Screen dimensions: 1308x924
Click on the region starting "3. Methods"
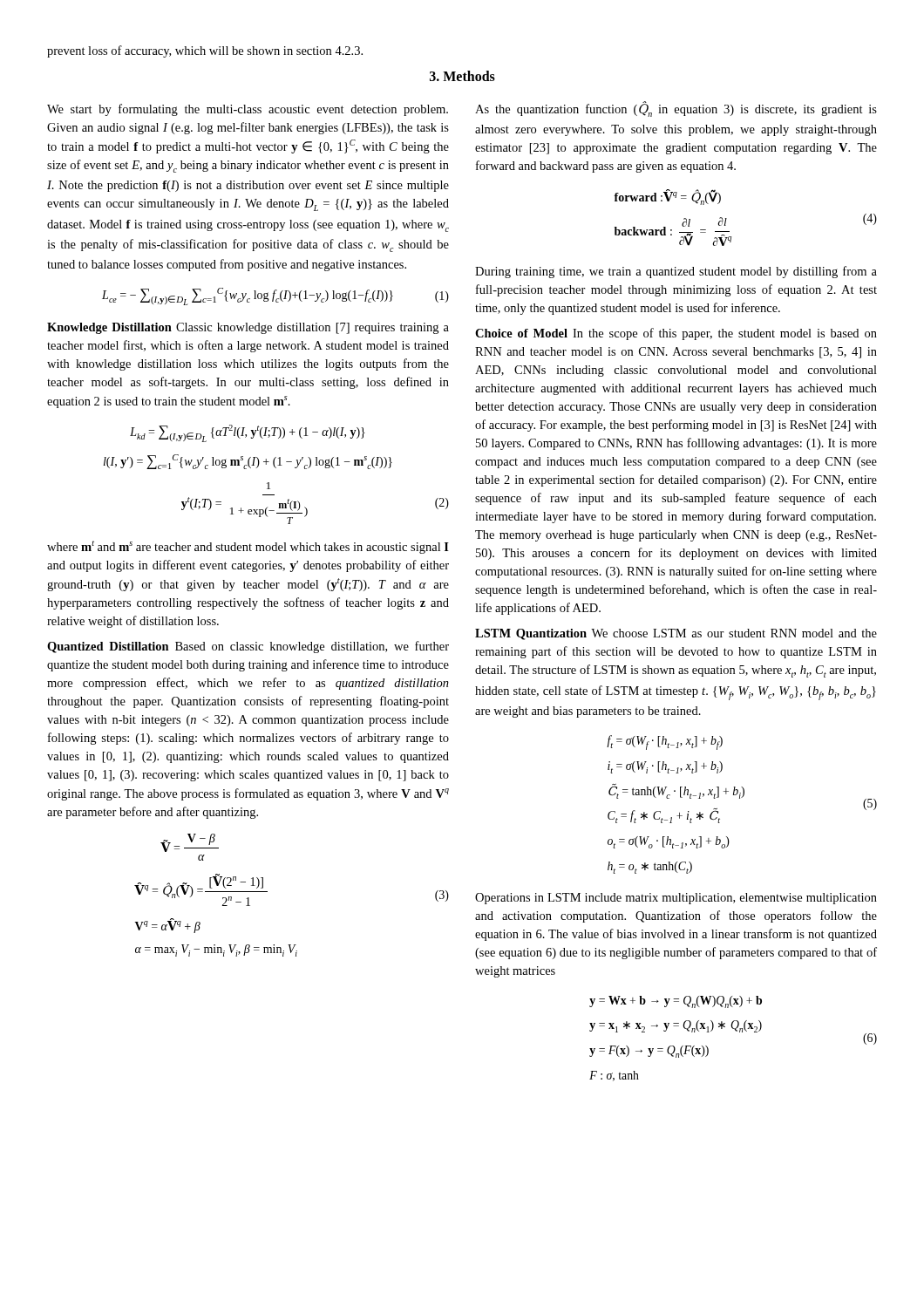[x=462, y=76]
